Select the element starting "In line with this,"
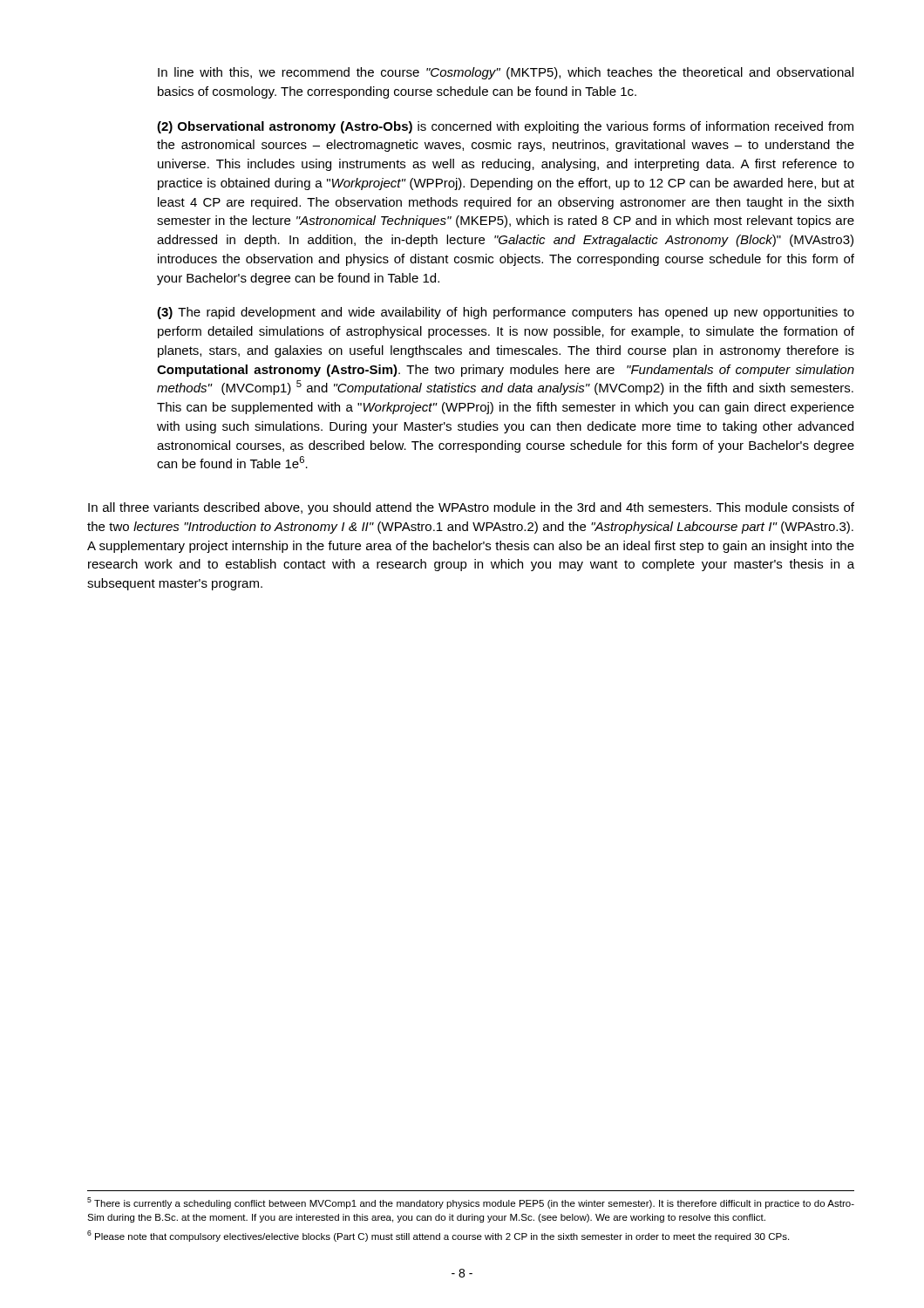924x1308 pixels. [x=506, y=82]
